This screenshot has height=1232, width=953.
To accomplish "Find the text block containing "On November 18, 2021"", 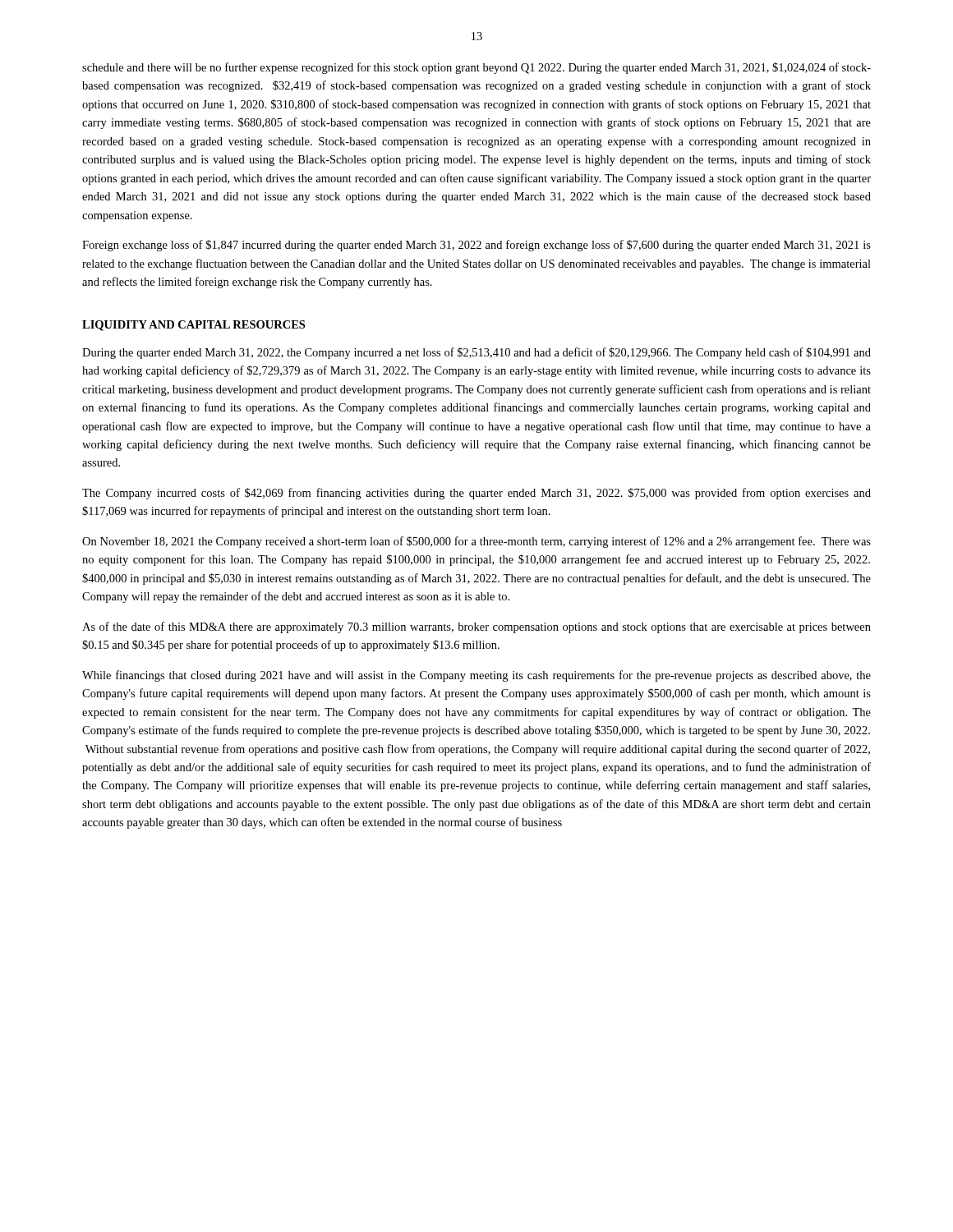I will [476, 569].
